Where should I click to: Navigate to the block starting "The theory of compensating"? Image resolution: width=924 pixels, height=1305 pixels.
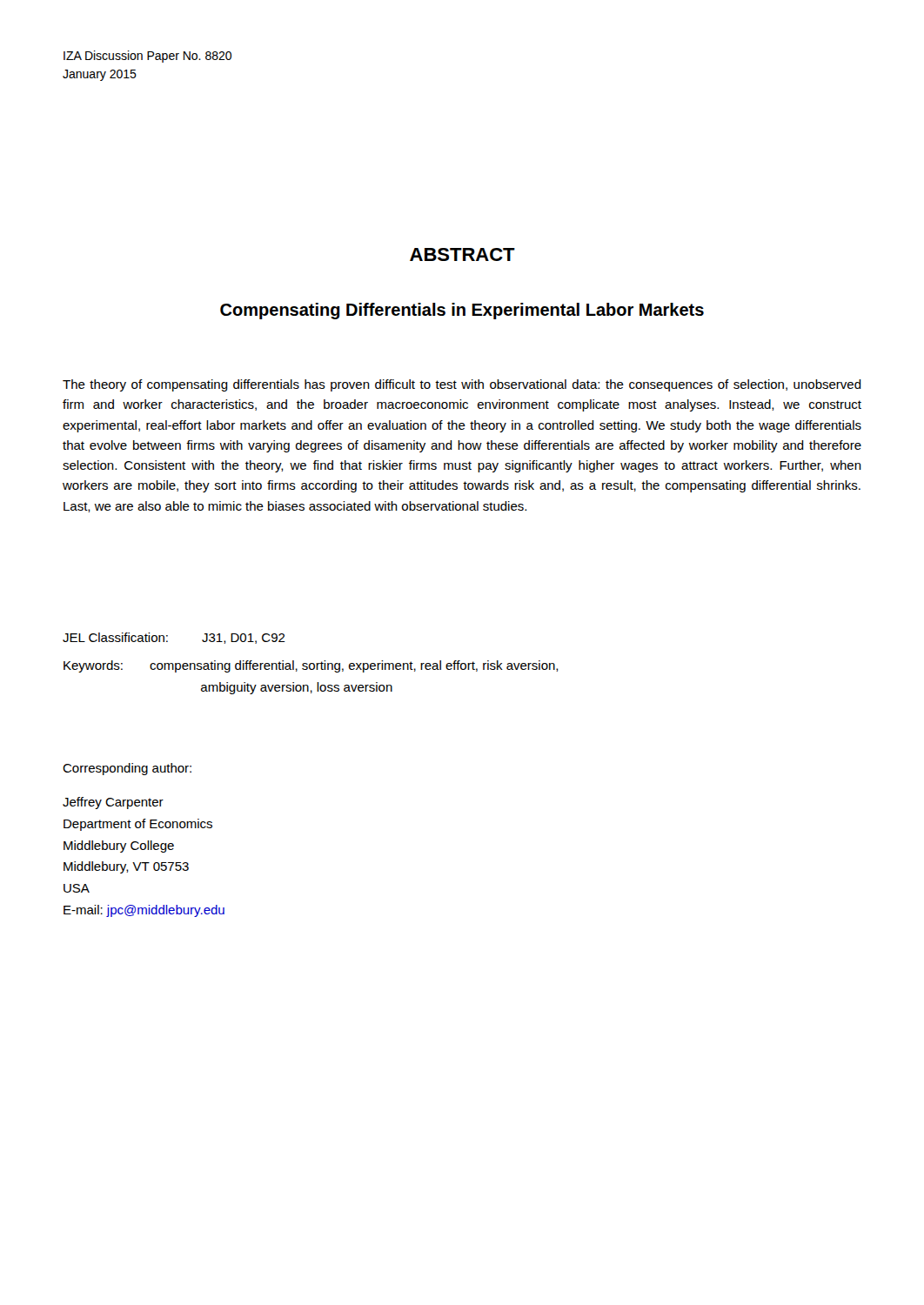tap(462, 445)
